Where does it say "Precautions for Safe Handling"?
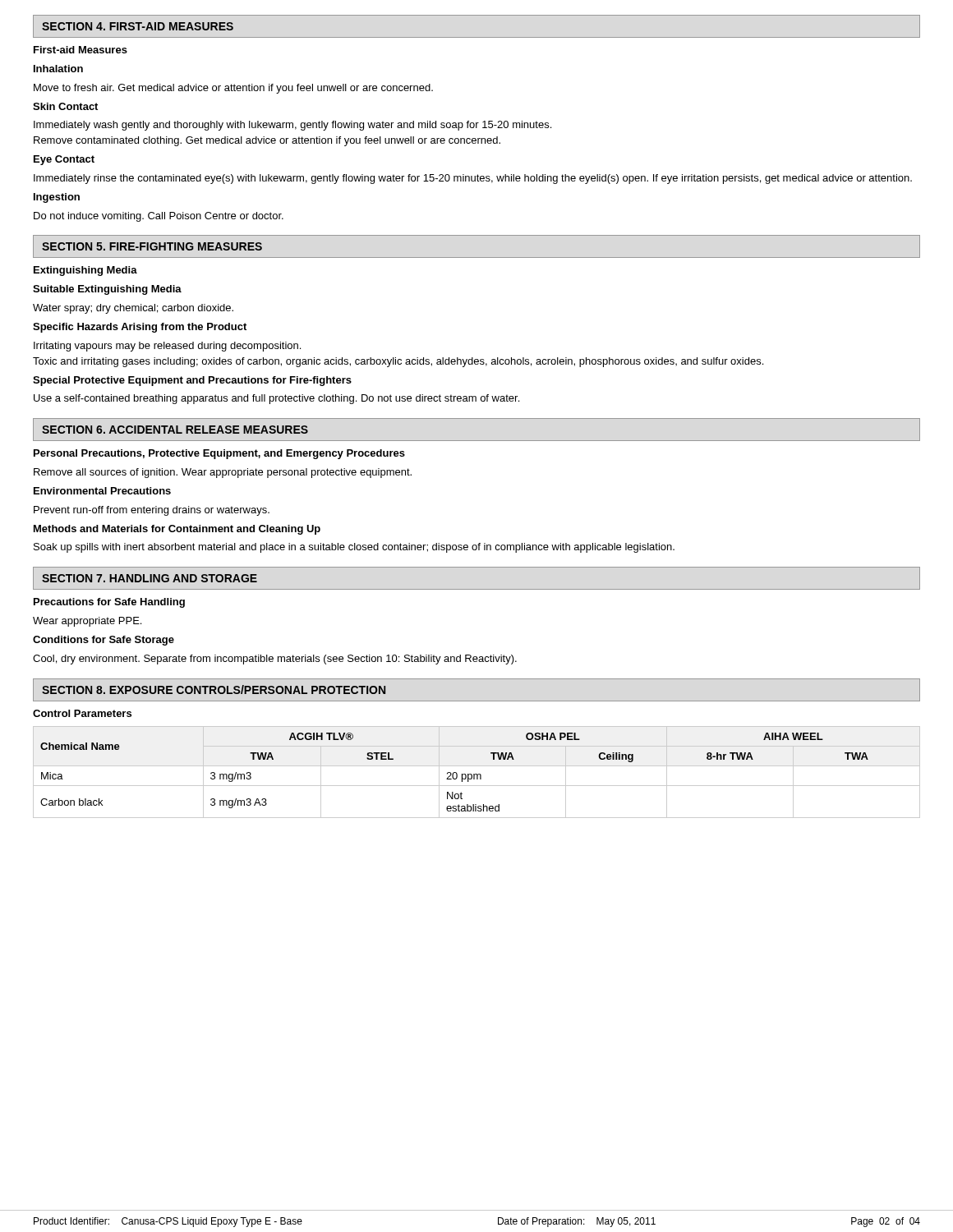 pyautogui.click(x=109, y=602)
